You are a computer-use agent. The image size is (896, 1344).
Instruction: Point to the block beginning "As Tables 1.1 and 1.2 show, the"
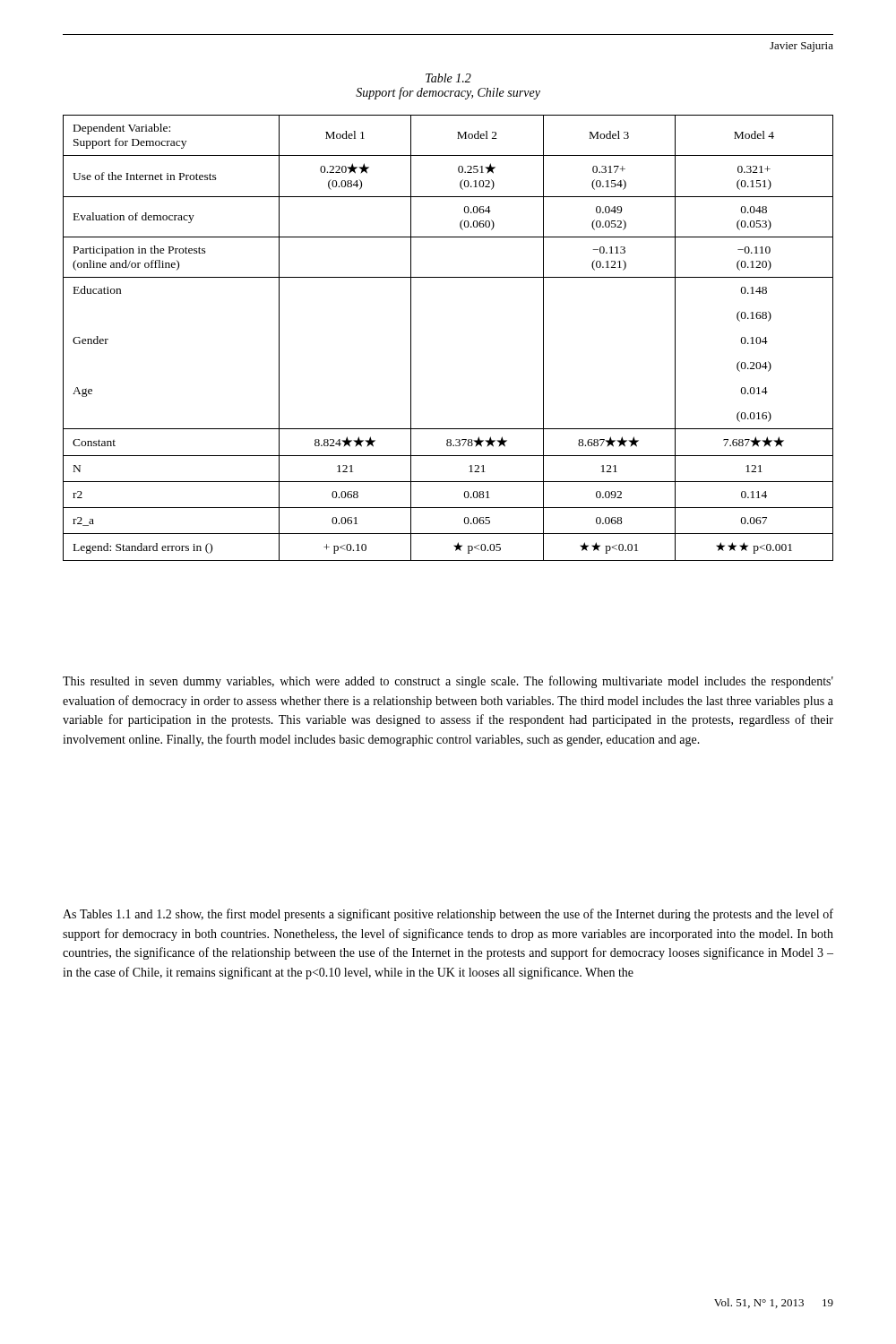(448, 943)
